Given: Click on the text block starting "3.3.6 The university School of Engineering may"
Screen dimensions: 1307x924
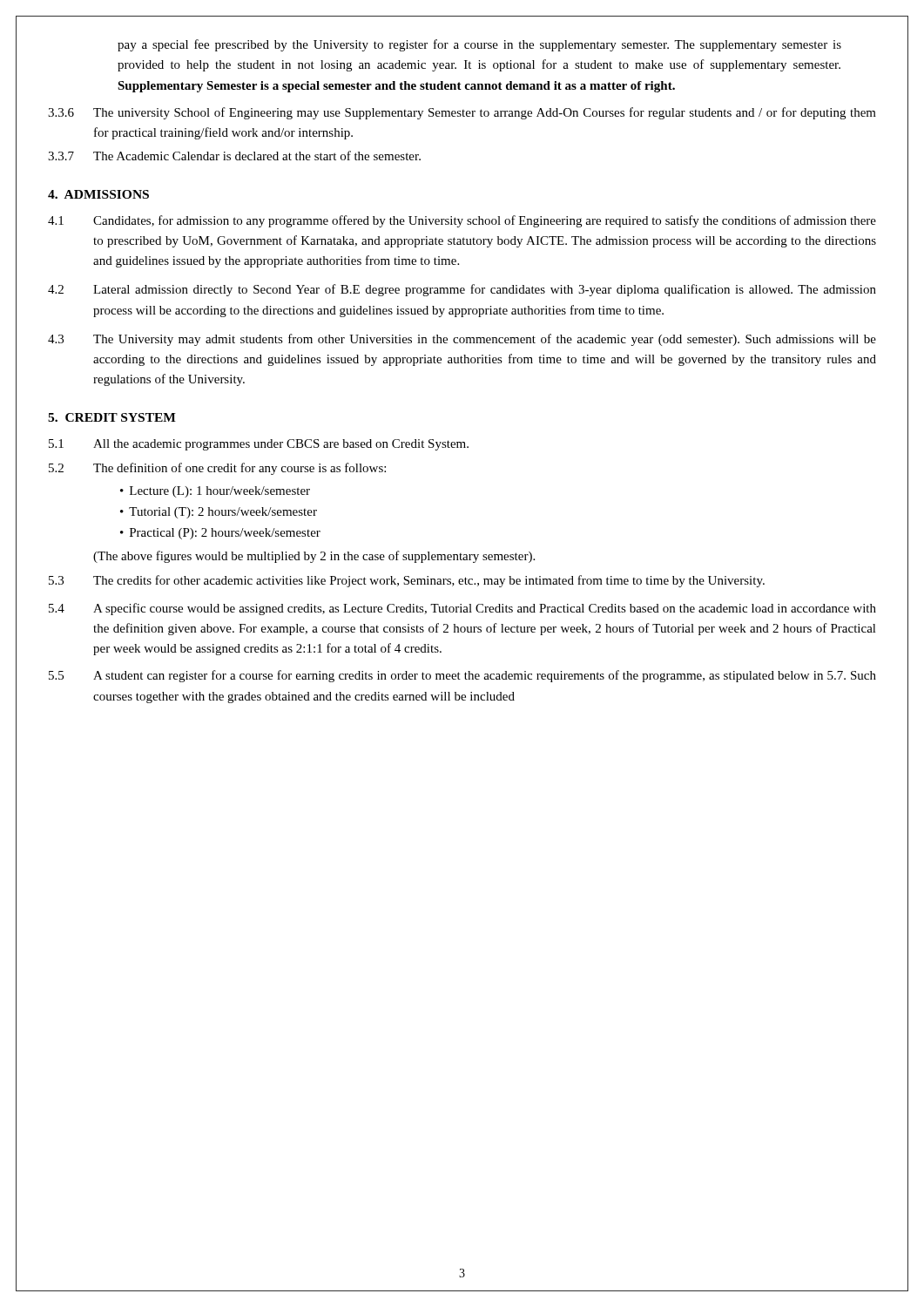Looking at the screenshot, I should 462,123.
